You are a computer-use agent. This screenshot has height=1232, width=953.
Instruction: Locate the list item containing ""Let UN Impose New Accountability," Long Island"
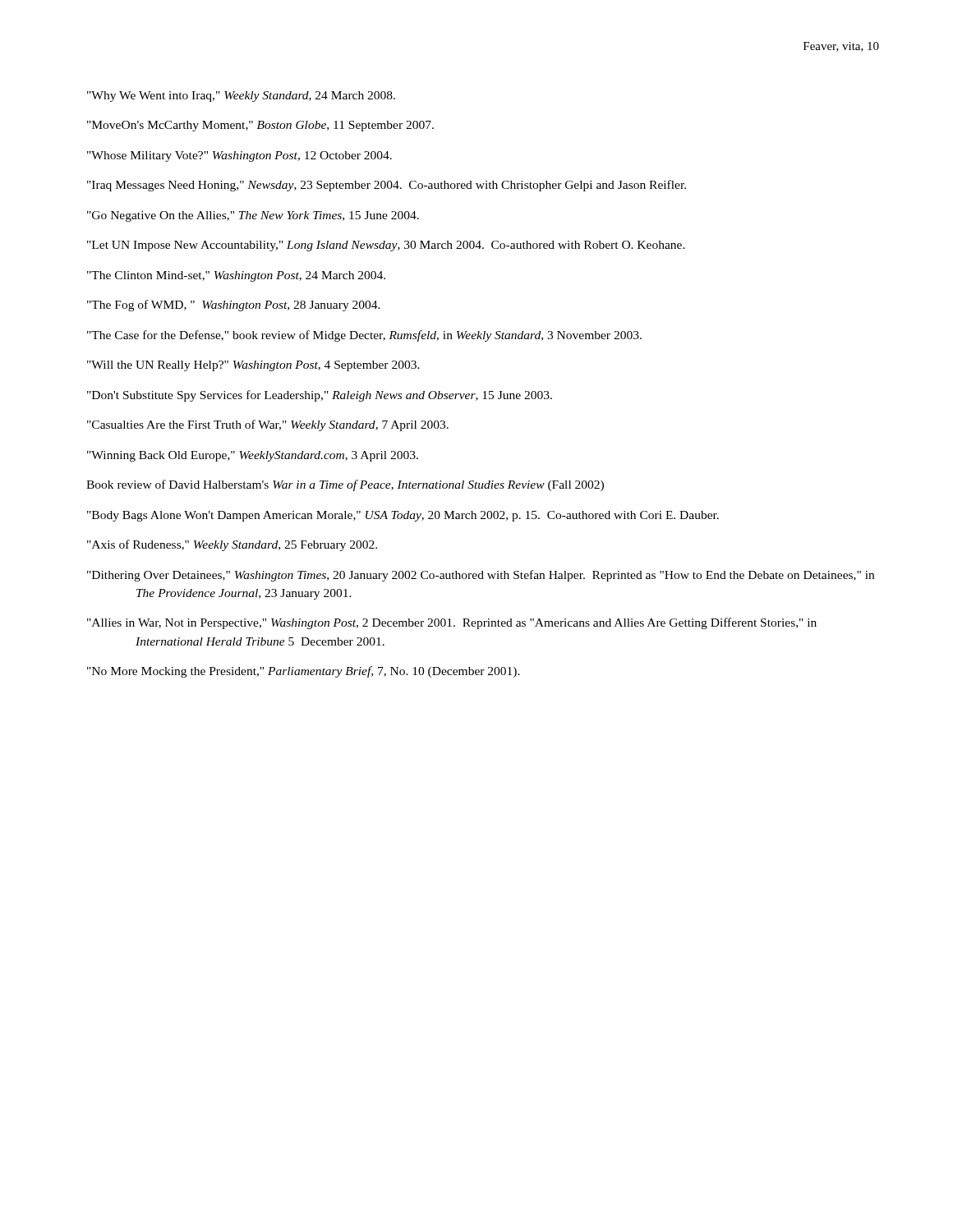click(386, 245)
